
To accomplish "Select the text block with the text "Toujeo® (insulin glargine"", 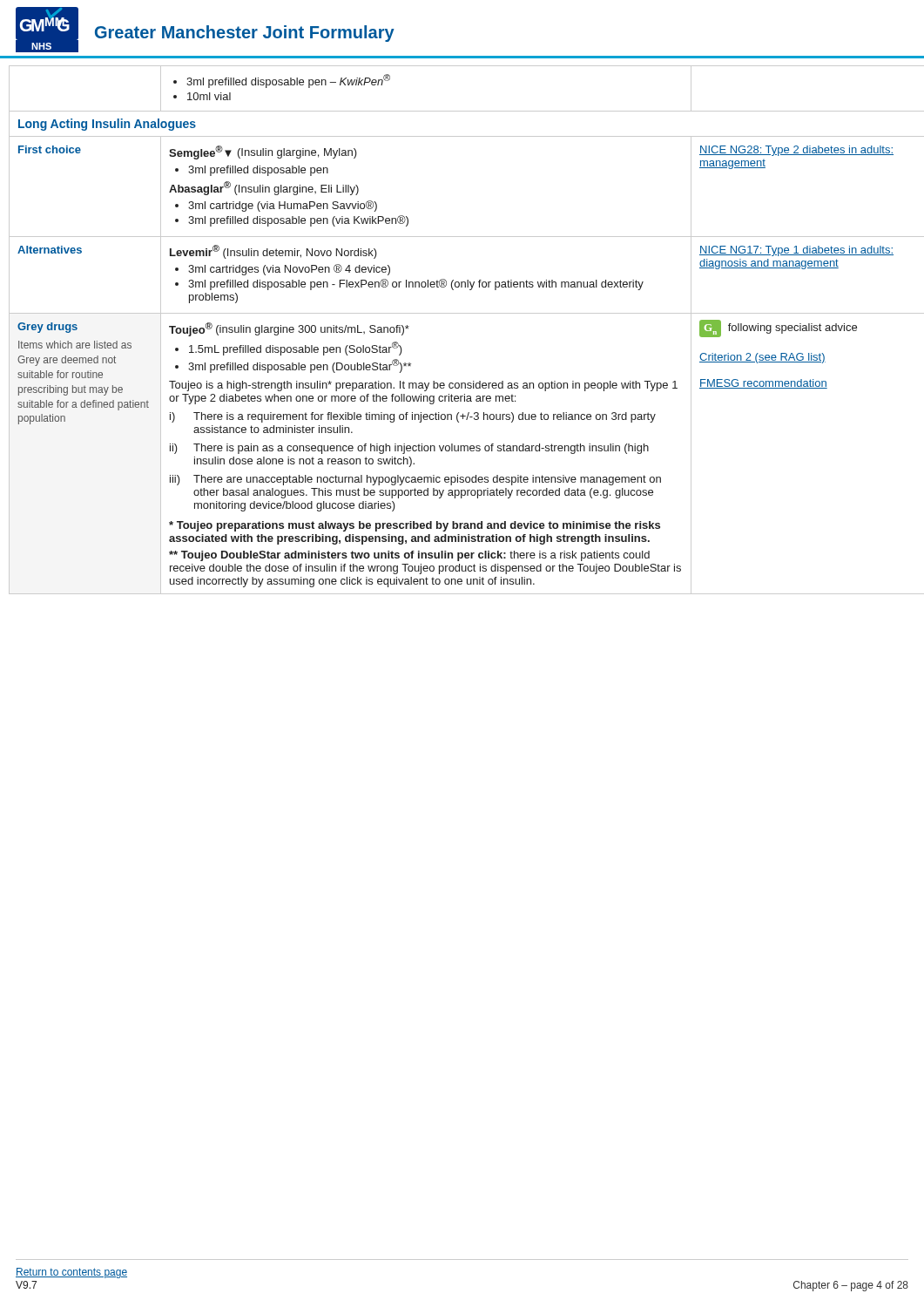I will click(426, 454).
